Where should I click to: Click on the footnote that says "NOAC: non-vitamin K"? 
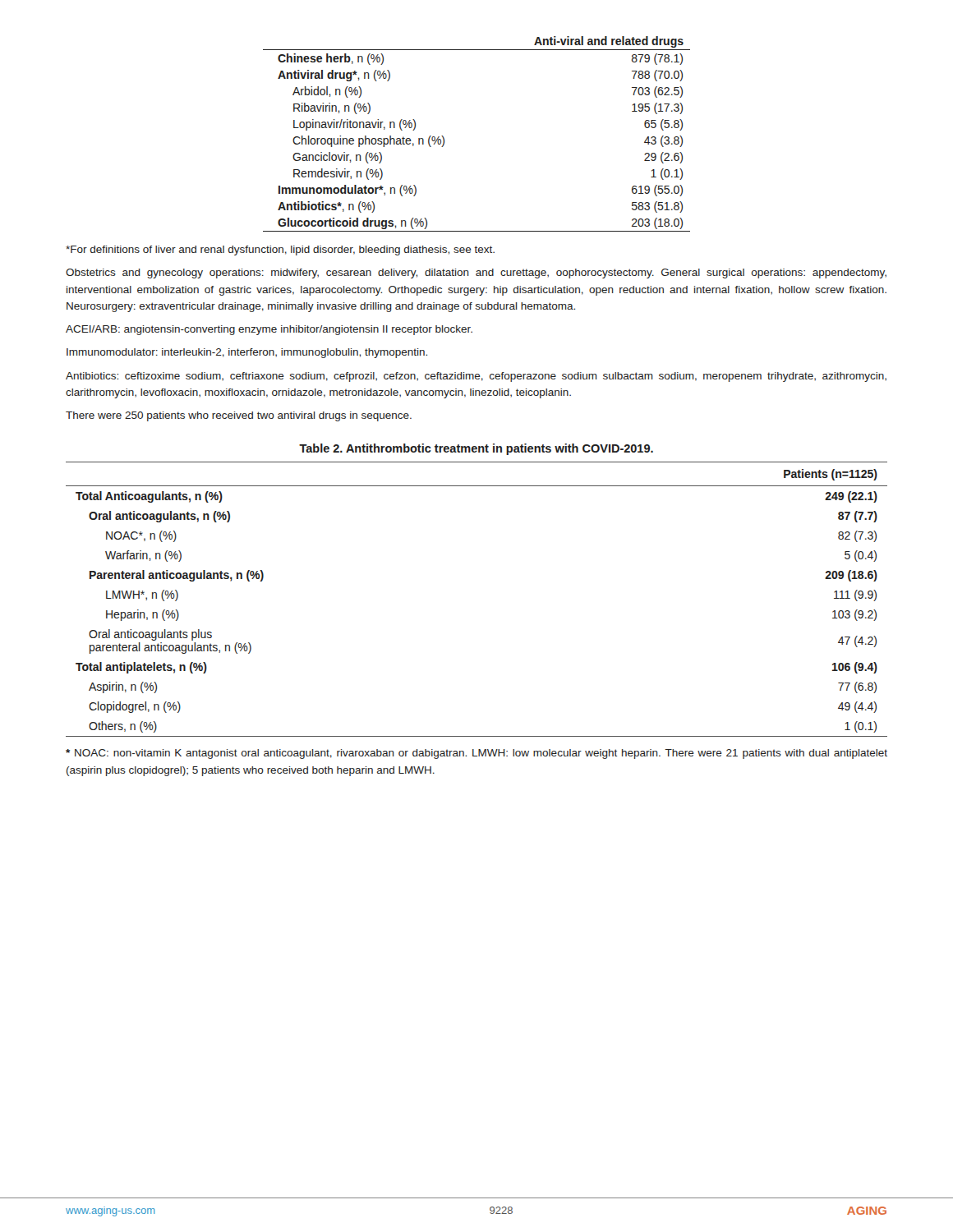coord(476,761)
